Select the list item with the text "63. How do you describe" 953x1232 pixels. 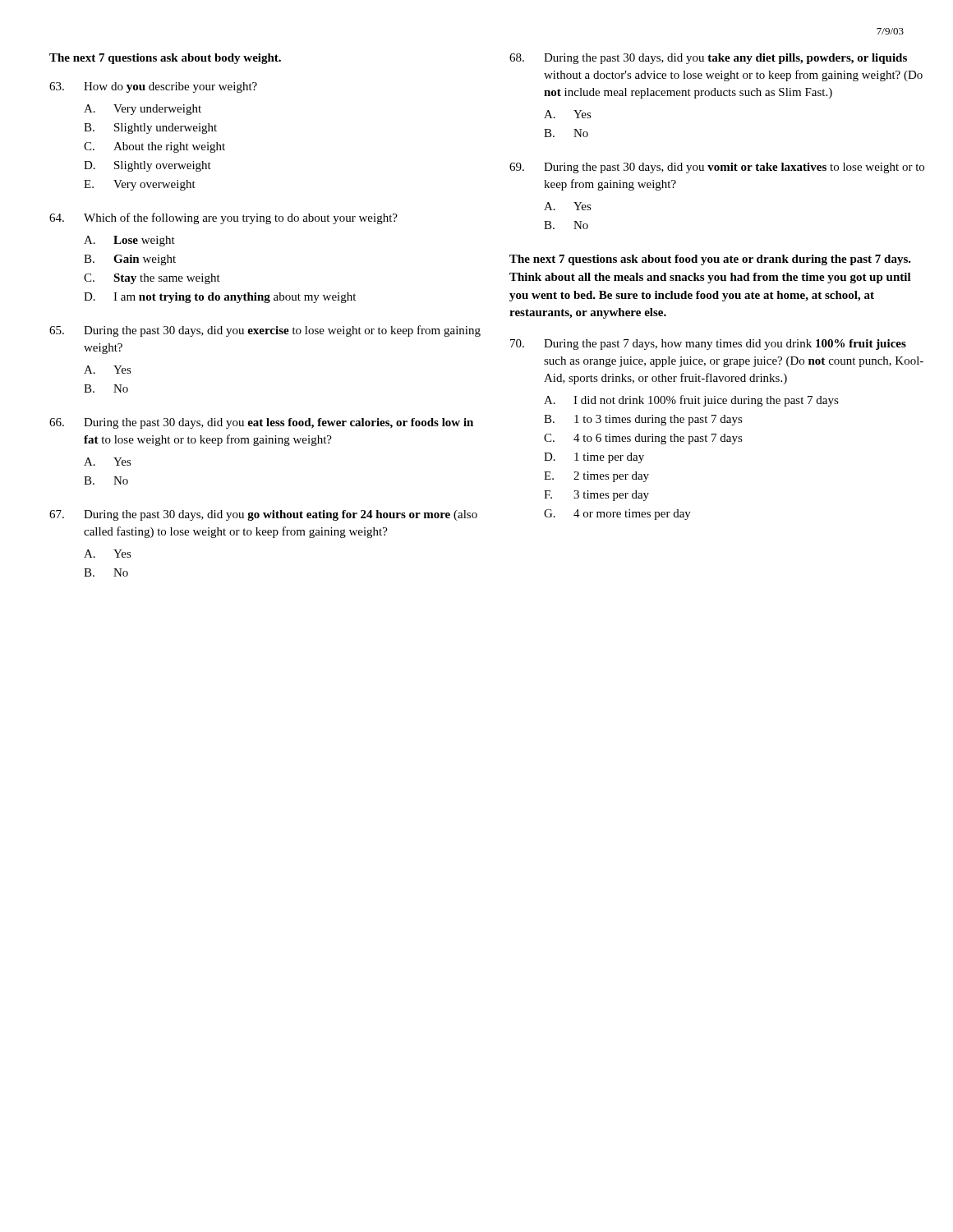point(153,87)
